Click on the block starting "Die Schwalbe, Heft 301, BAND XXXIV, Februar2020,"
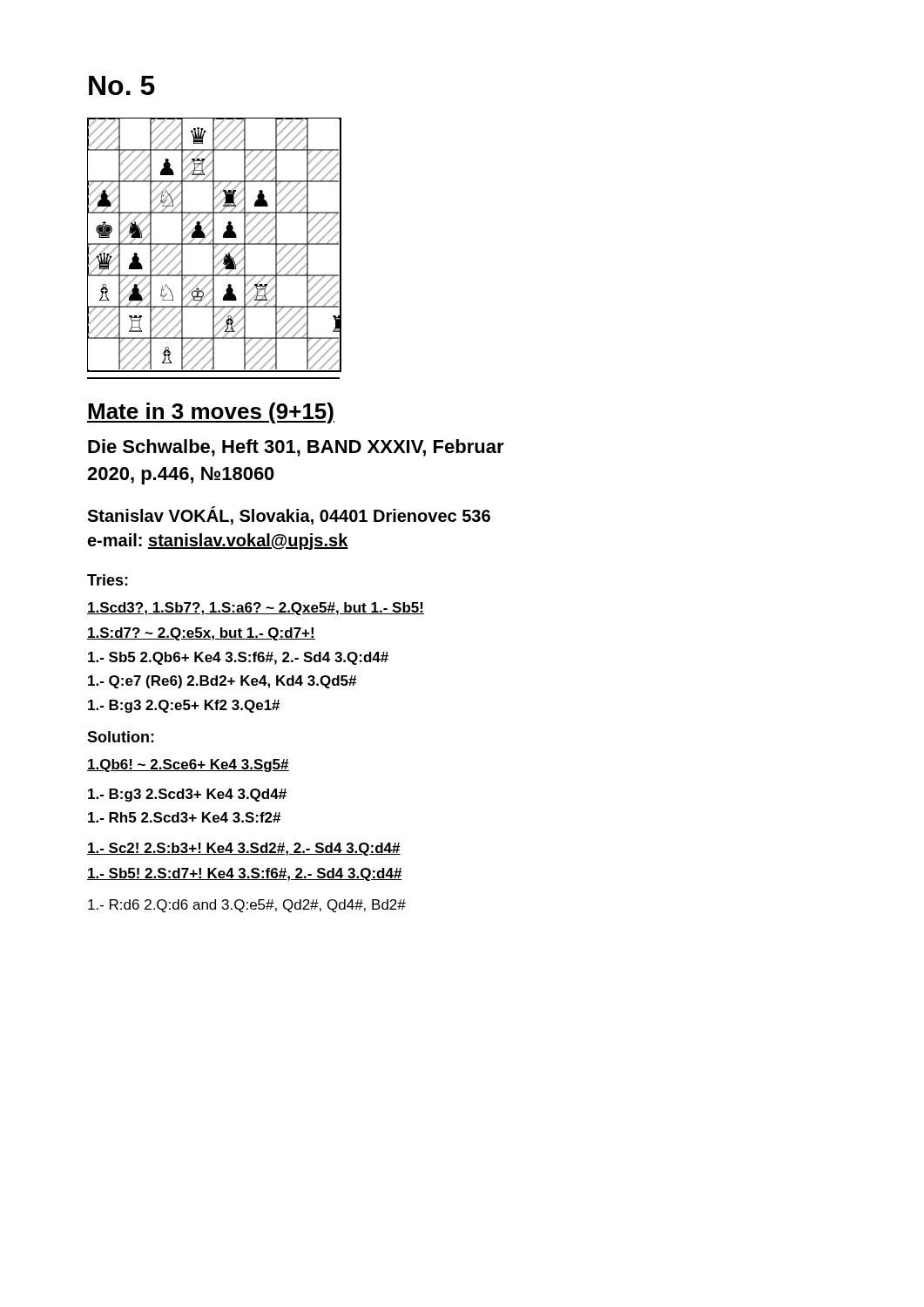924x1307 pixels. [x=295, y=460]
